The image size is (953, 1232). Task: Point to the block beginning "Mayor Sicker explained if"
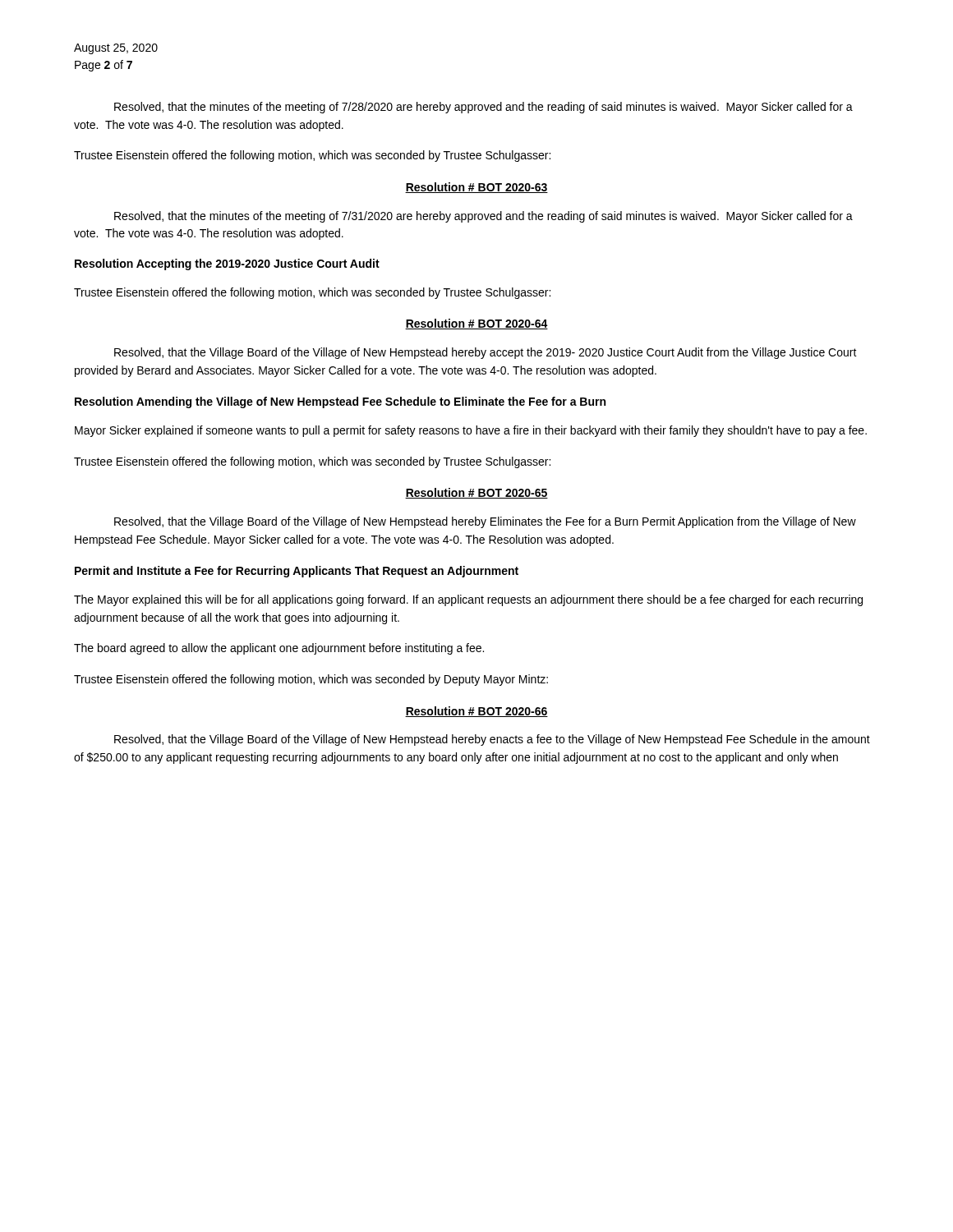tap(471, 430)
